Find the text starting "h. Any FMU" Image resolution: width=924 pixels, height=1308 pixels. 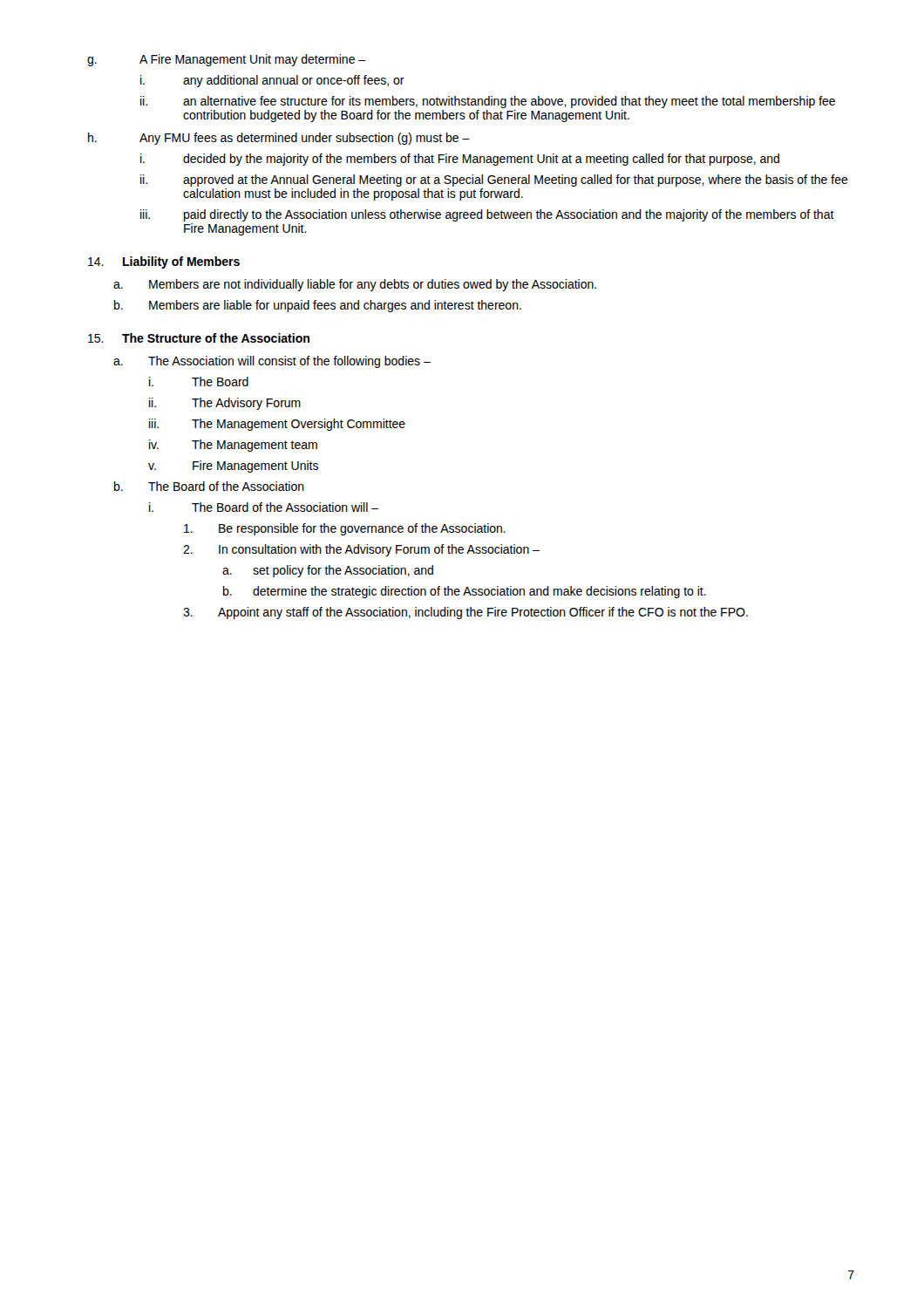click(x=278, y=138)
